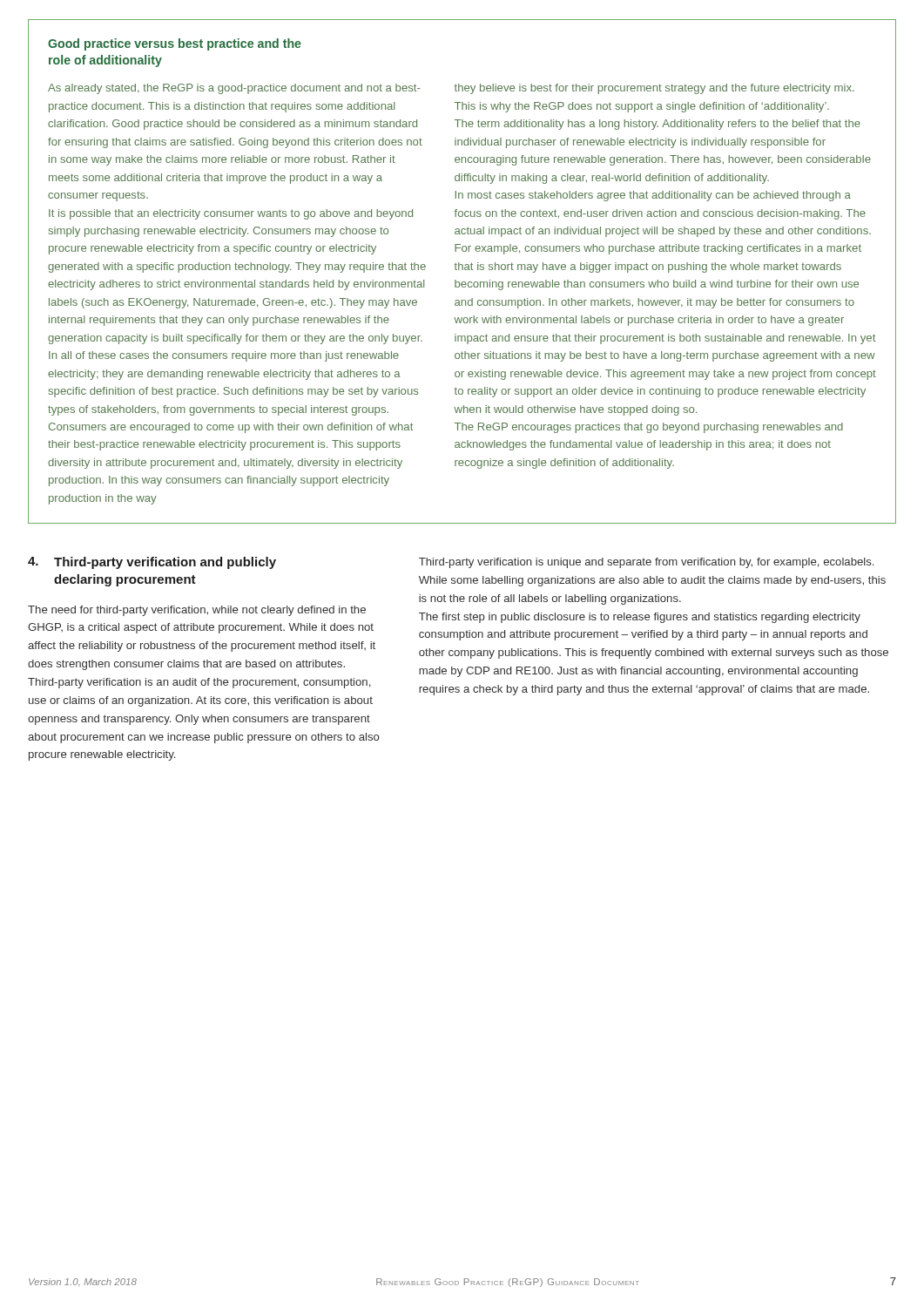Click on the block starting "In most cases stakeholders agree that additionality"
Image resolution: width=924 pixels, height=1307 pixels.
click(x=665, y=302)
